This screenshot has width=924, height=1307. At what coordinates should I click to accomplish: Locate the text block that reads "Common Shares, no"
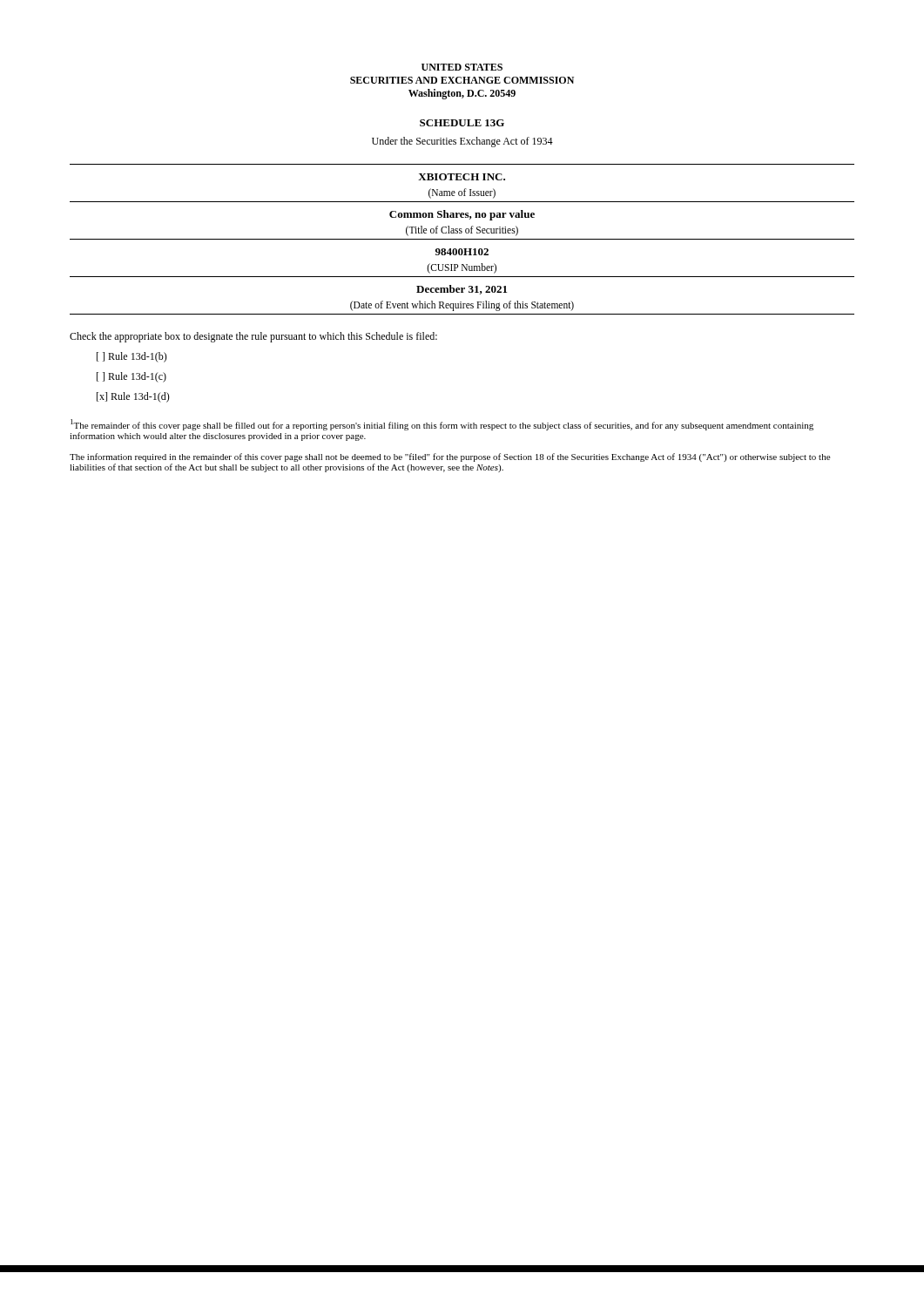pyautogui.click(x=462, y=214)
